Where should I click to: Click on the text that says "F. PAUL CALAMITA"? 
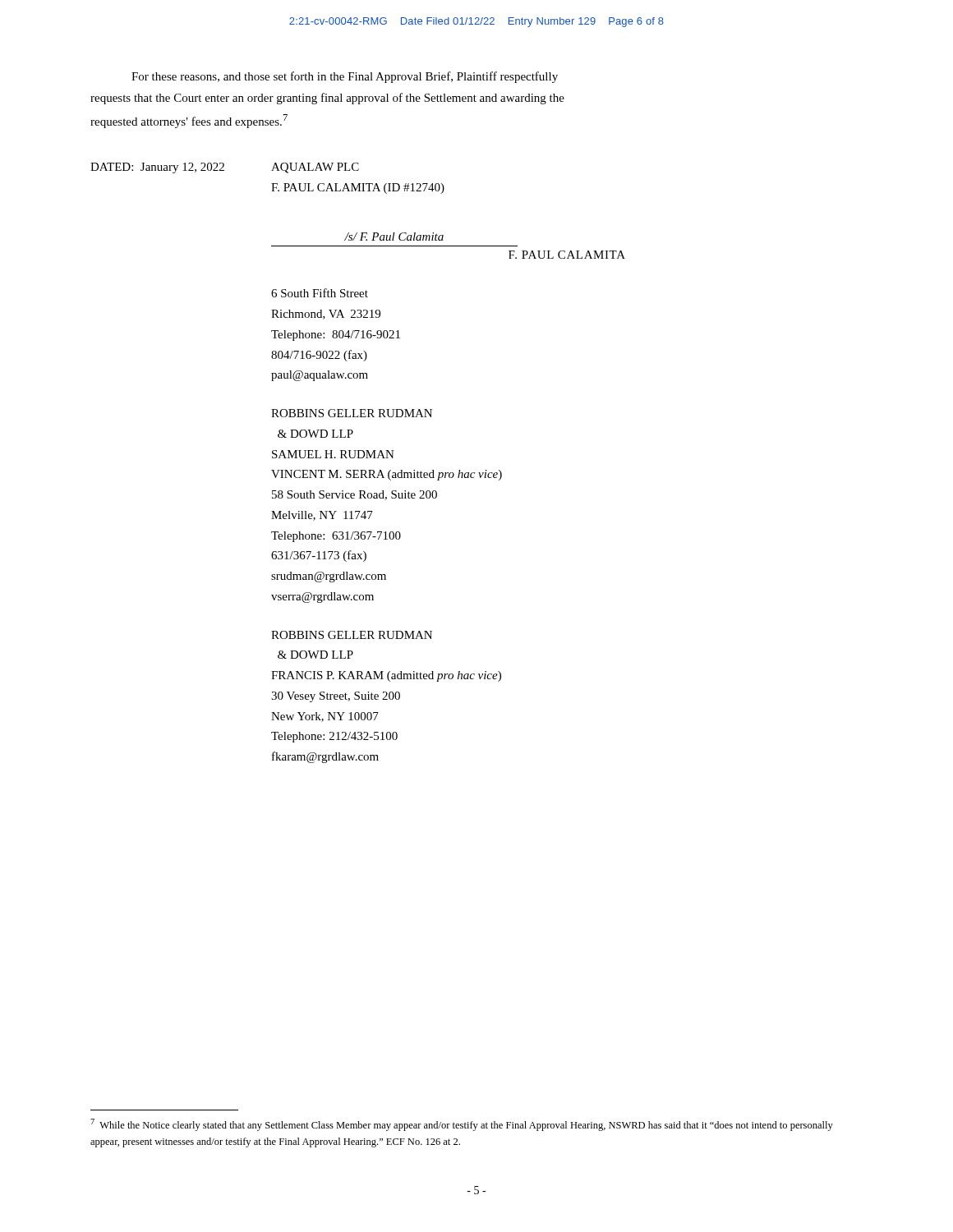[x=567, y=255]
